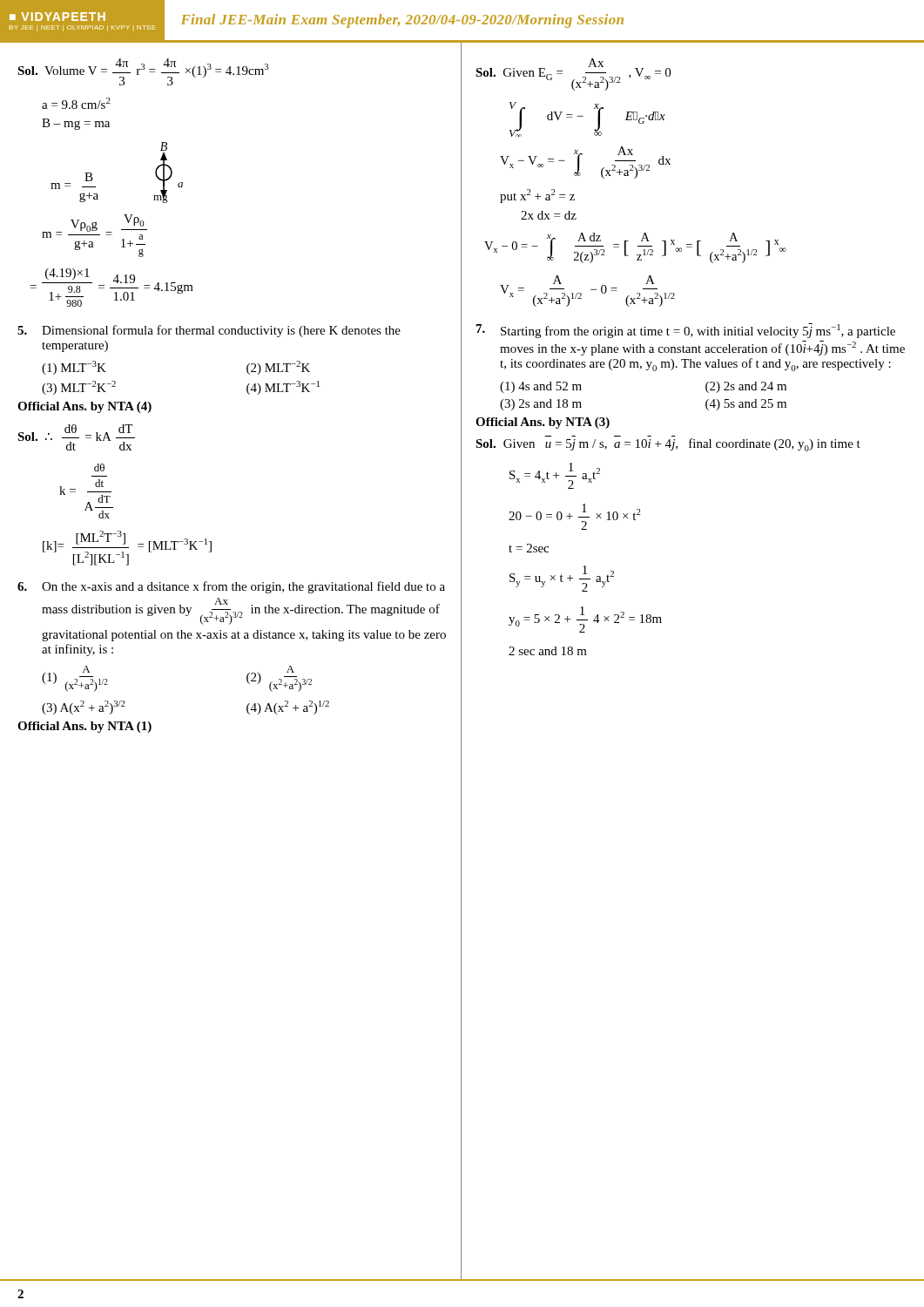Navigate to the region starting "(1) A(x2+a2)1/2 (2) A(x2+a2)3/2 (3) A(x2"
The image size is (924, 1307).
pyautogui.click(x=246, y=688)
